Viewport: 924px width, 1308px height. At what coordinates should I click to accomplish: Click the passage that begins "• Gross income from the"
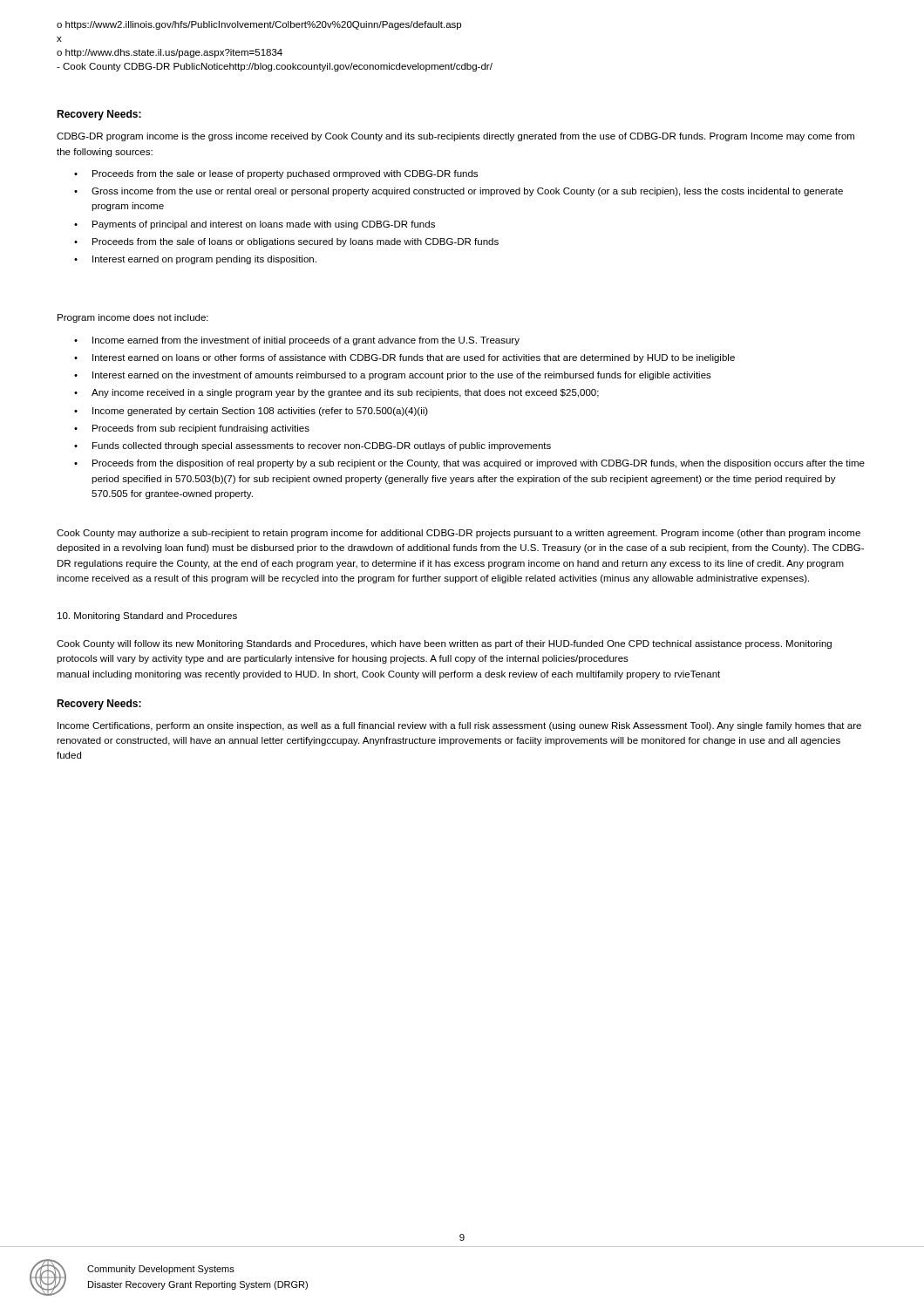471,199
